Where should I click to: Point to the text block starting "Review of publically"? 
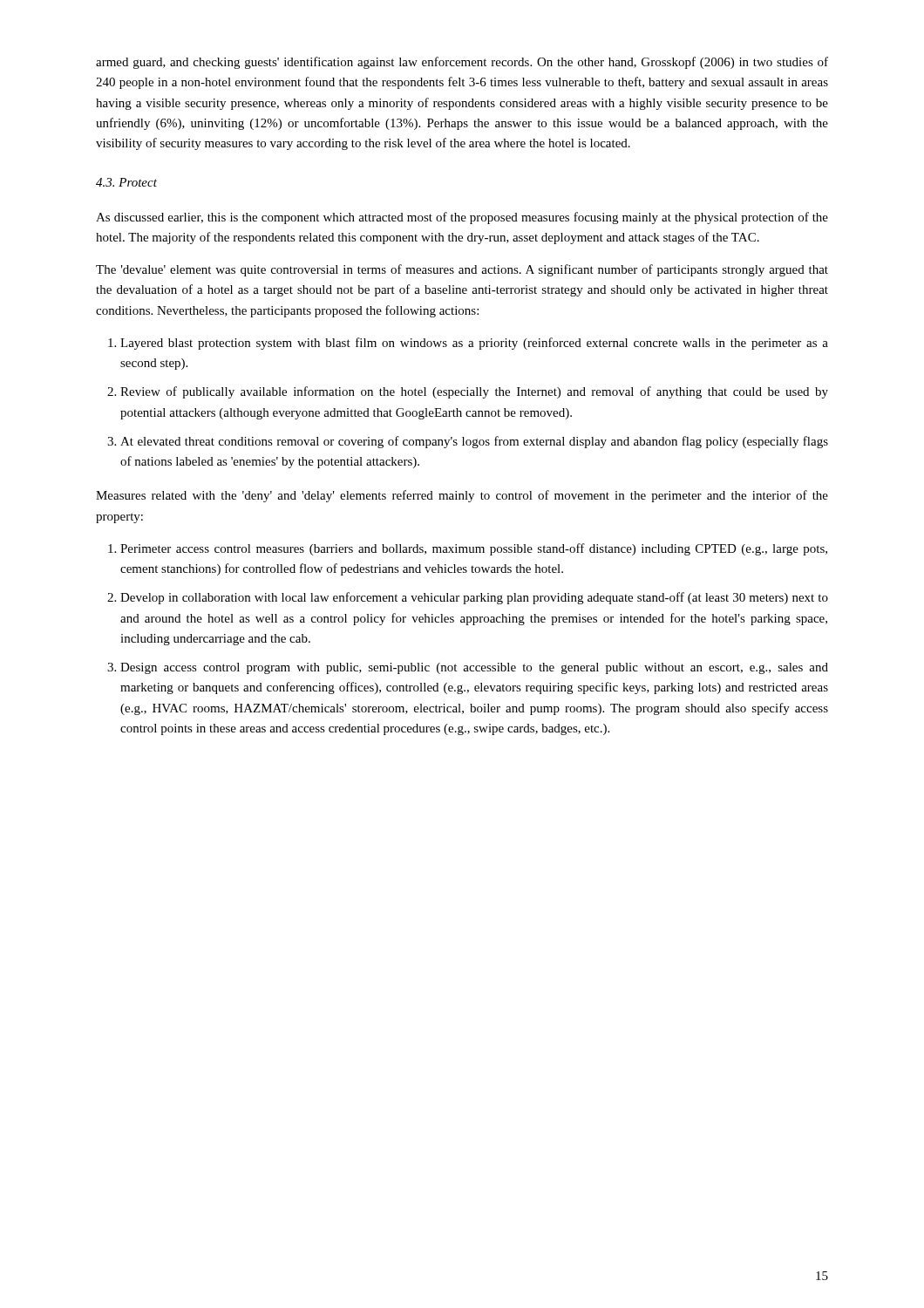pos(474,402)
